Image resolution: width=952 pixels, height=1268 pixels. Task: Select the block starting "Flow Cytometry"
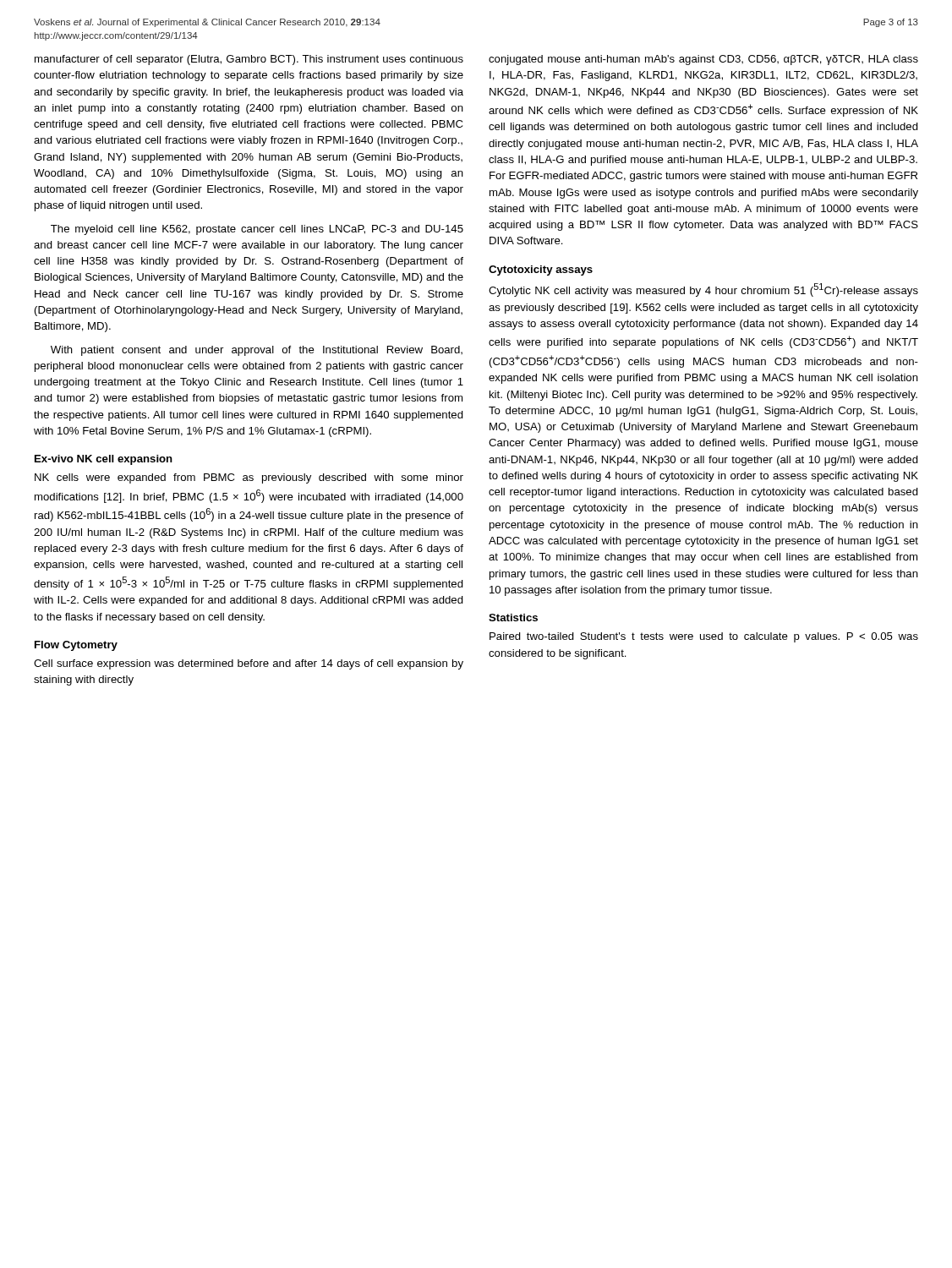[x=76, y=645]
